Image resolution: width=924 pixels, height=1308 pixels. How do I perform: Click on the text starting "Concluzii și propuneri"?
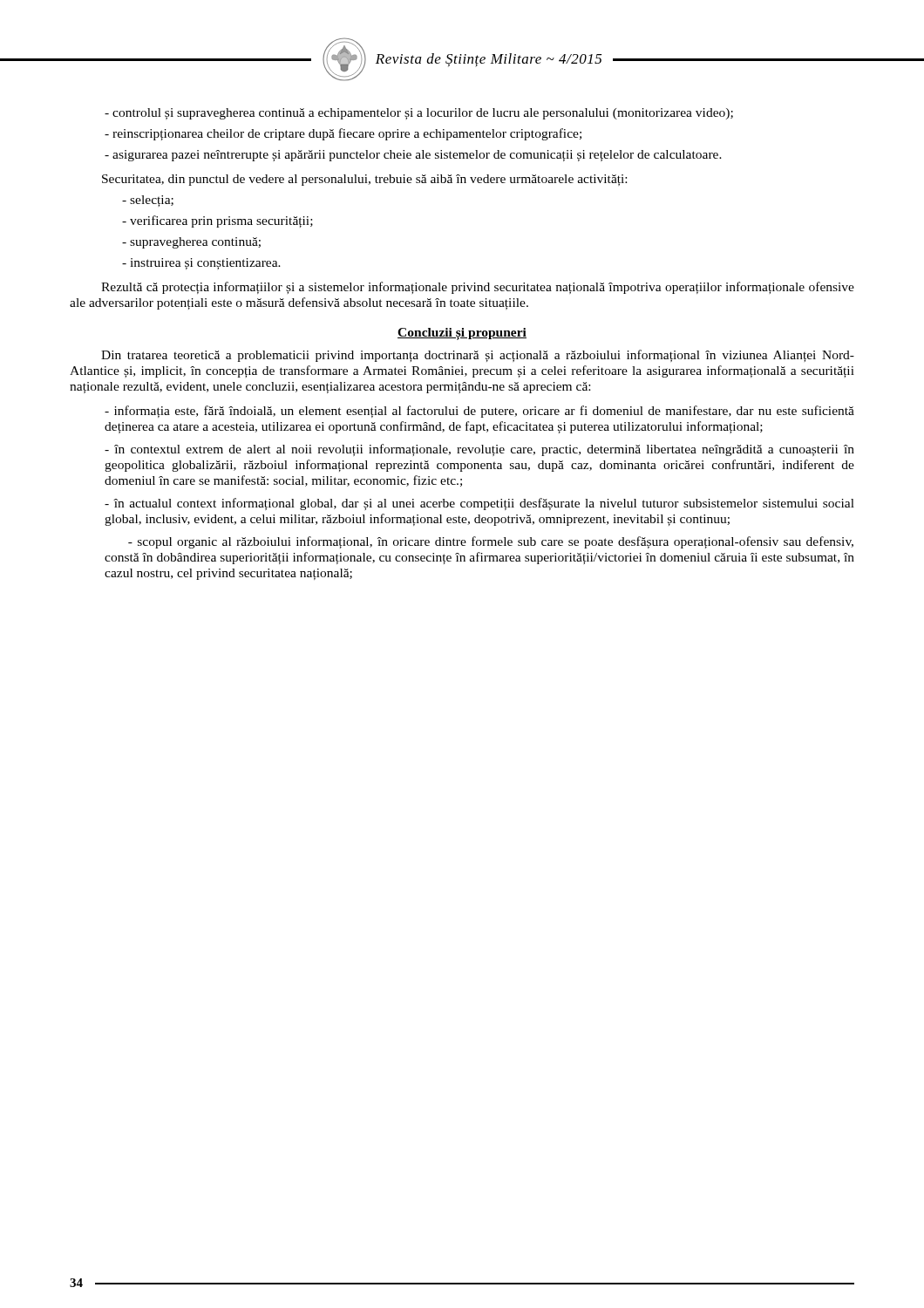pyautogui.click(x=462, y=332)
